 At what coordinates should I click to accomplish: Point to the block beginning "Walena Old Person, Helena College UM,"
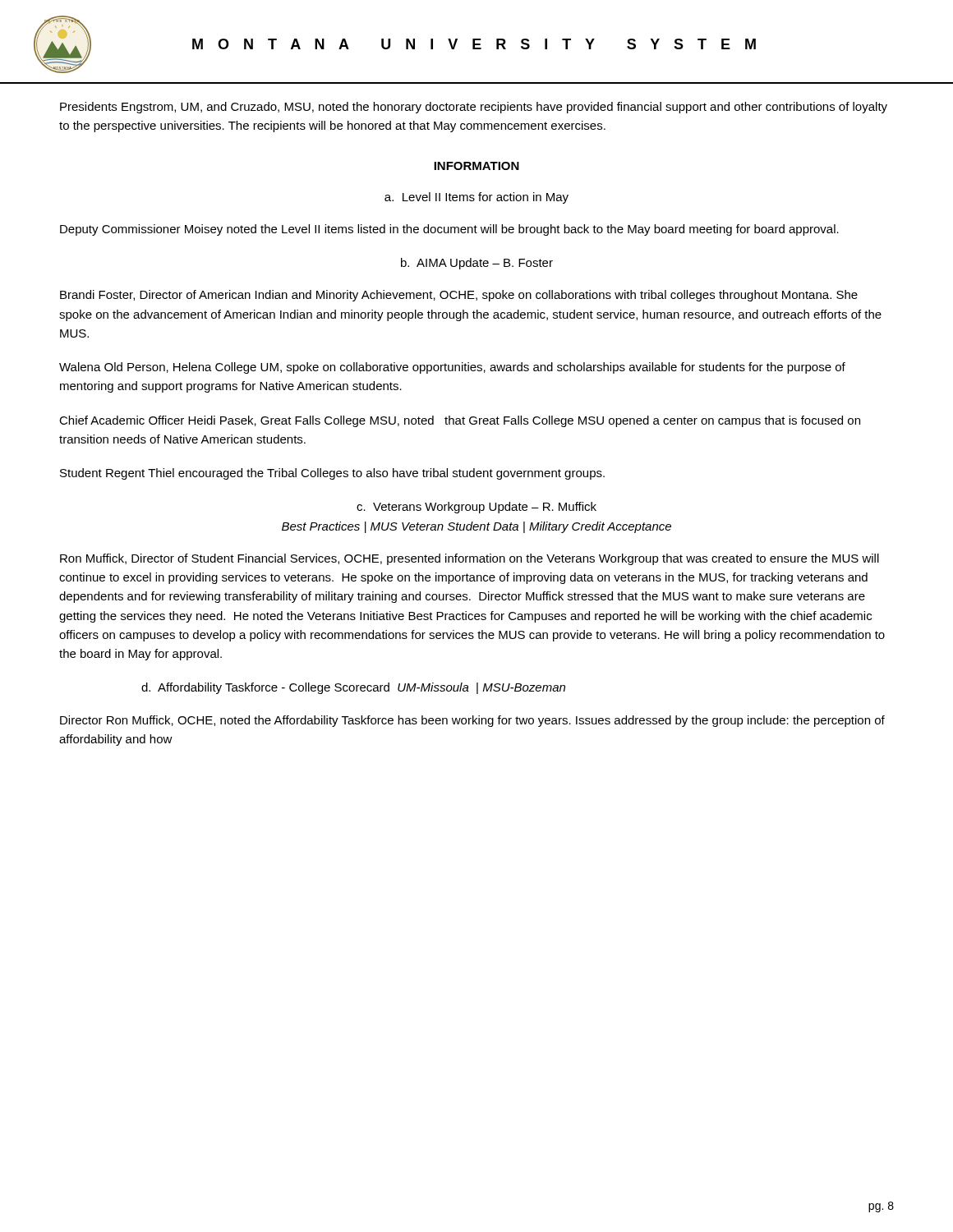coord(452,376)
